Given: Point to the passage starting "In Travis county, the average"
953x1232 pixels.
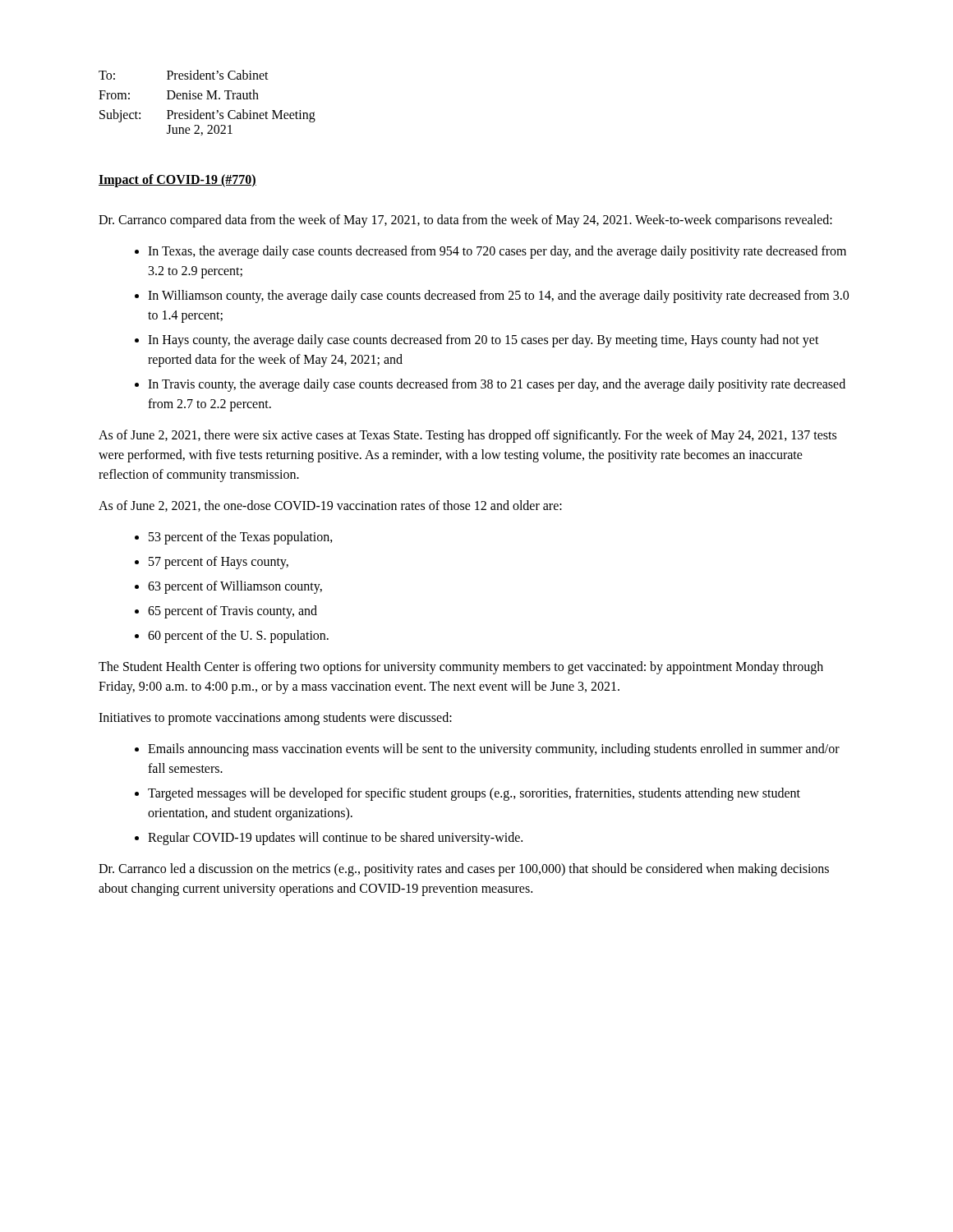Looking at the screenshot, I should pos(497,394).
